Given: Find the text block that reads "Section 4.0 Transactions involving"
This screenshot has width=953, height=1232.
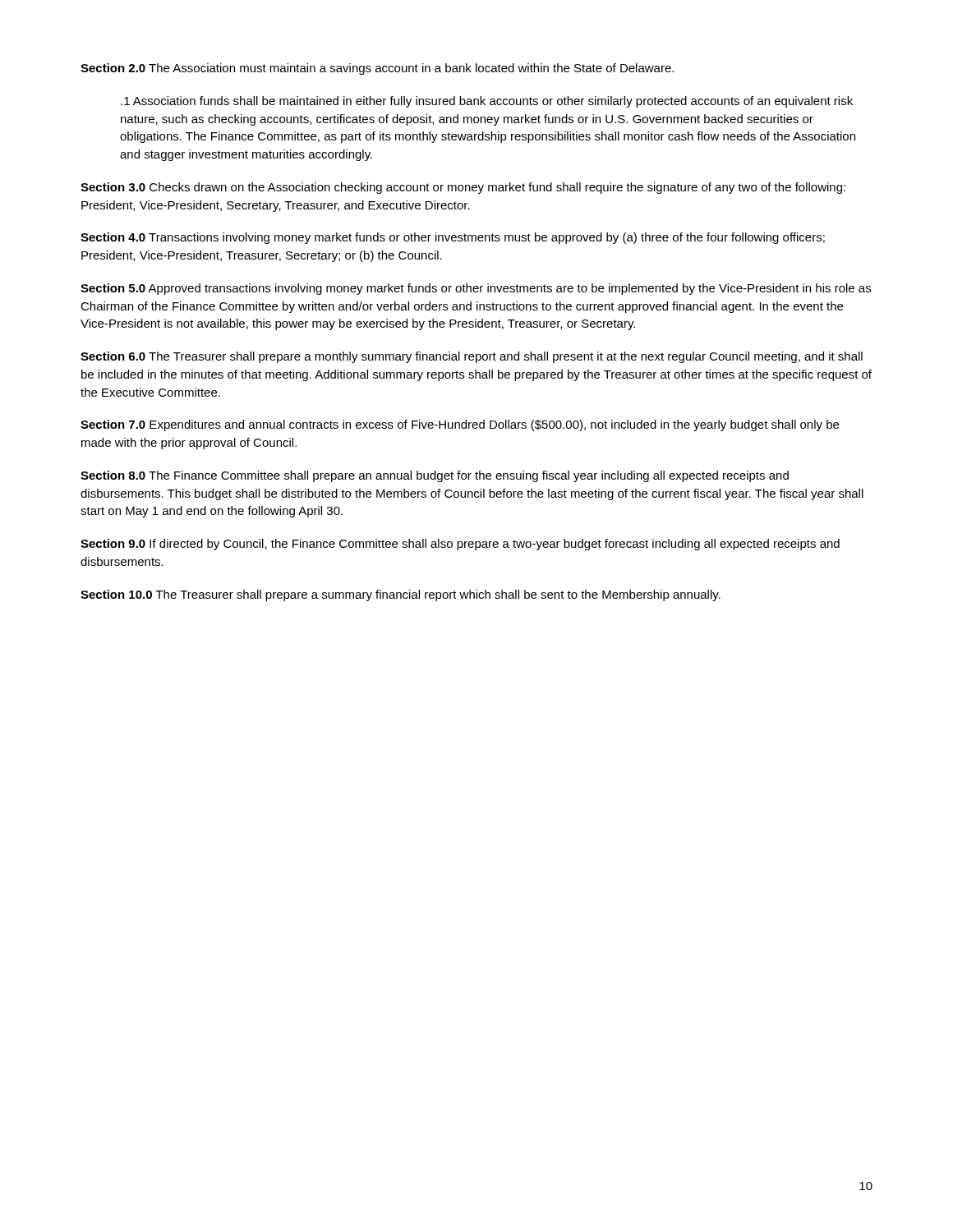Looking at the screenshot, I should 476,246.
